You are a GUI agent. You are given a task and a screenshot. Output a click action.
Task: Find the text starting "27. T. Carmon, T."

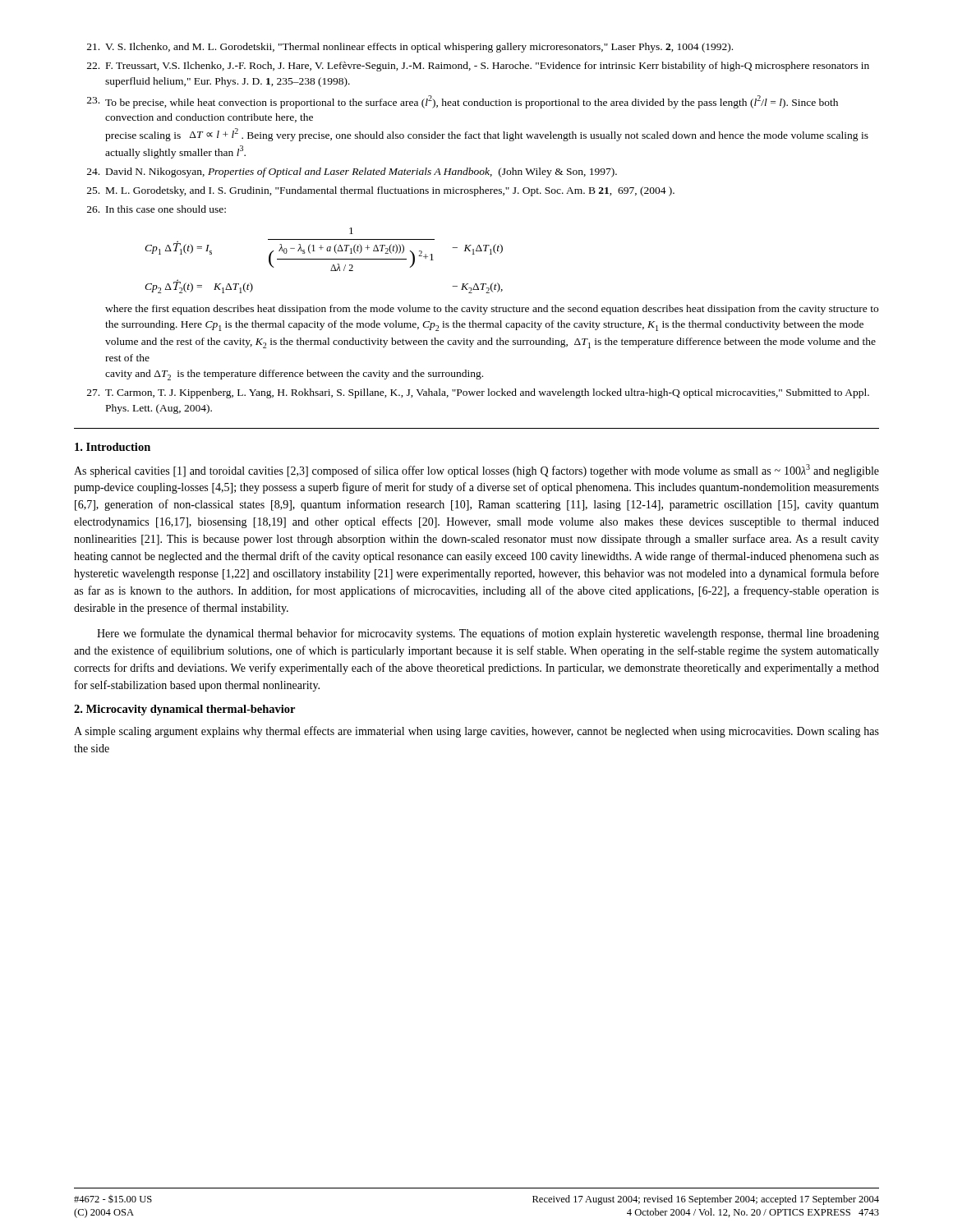476,401
